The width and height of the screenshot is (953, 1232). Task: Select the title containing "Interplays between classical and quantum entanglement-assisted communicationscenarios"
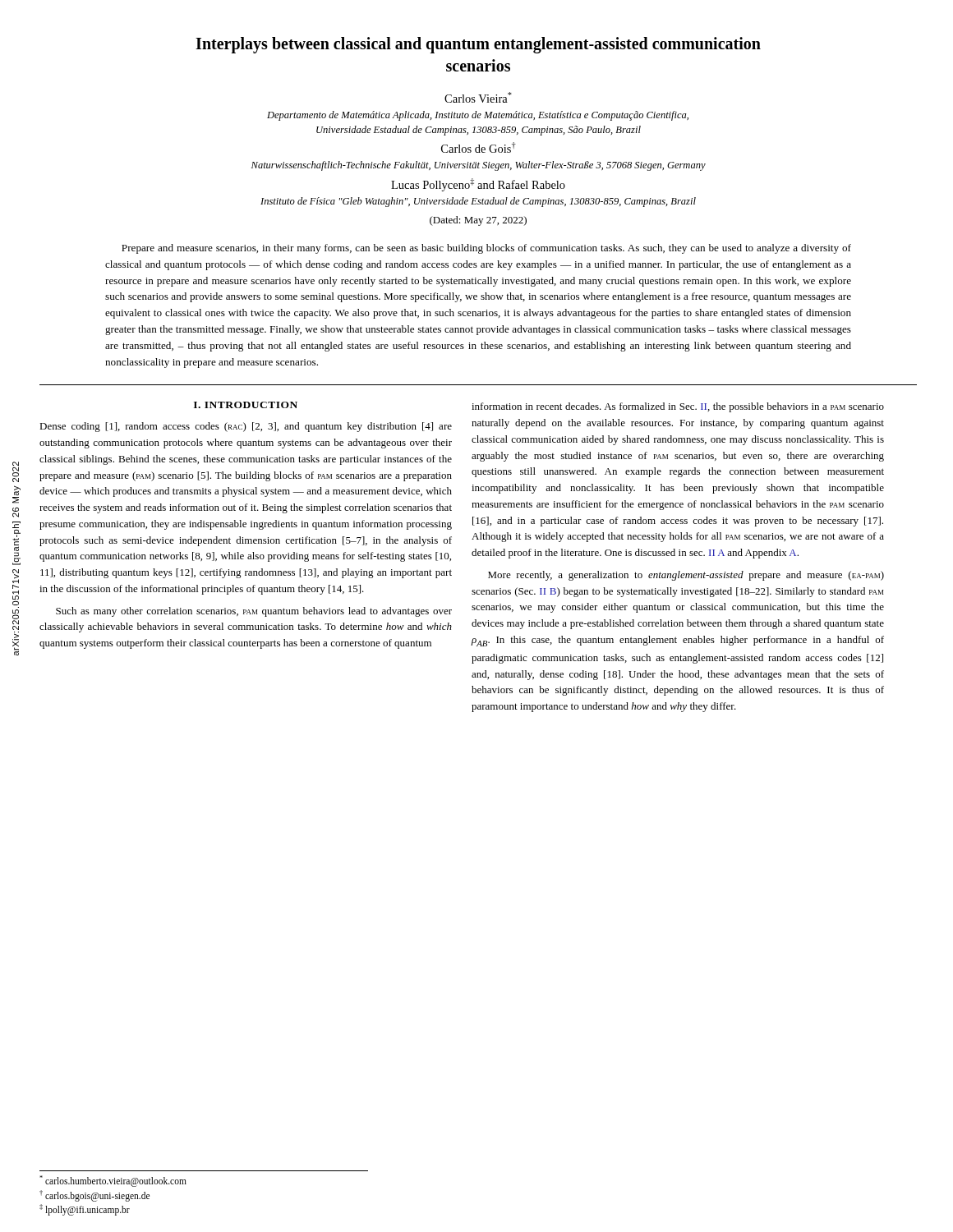point(478,55)
